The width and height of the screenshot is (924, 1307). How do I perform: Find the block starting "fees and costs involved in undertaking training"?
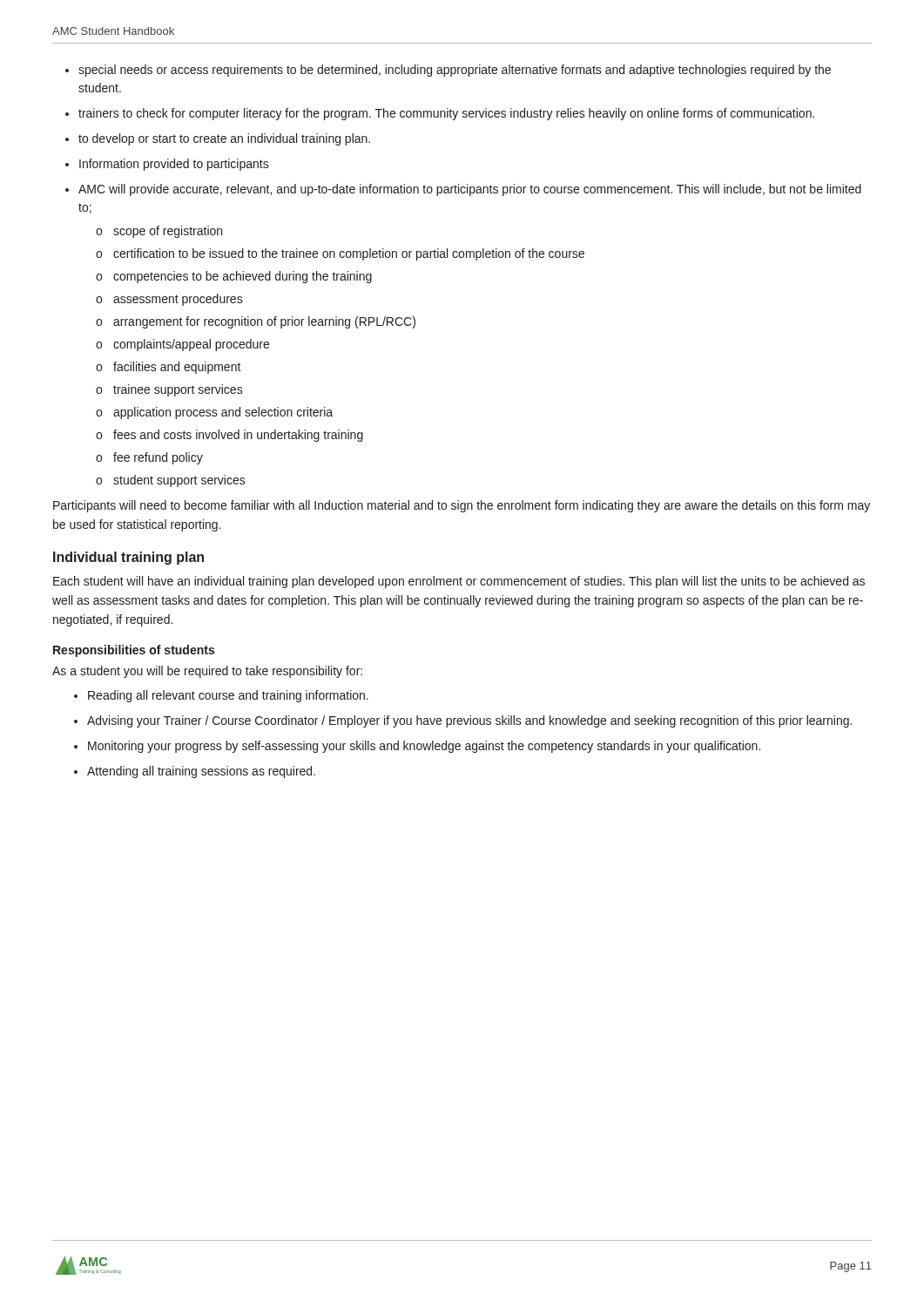click(238, 435)
